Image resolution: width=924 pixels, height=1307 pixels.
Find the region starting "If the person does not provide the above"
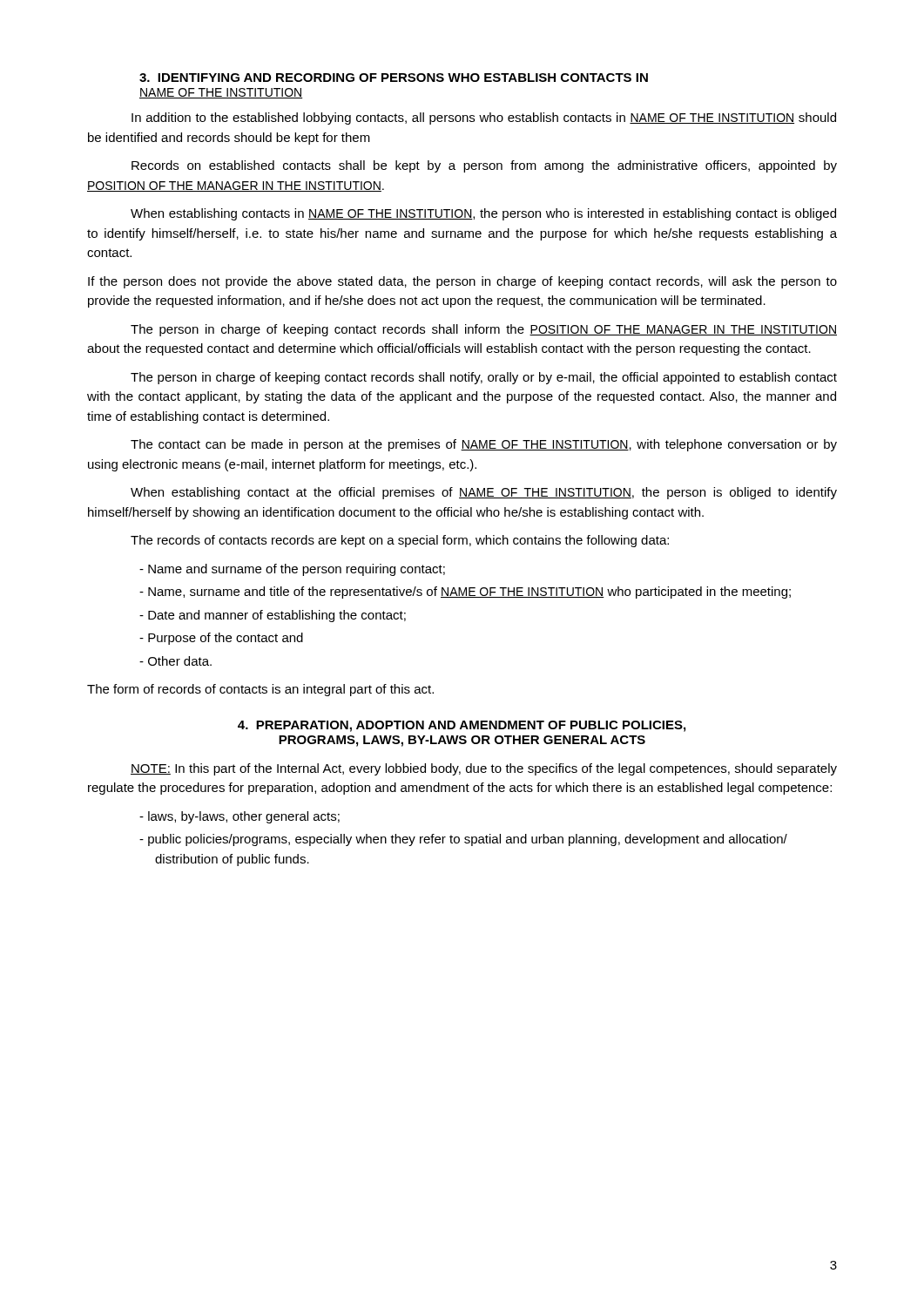click(x=462, y=291)
